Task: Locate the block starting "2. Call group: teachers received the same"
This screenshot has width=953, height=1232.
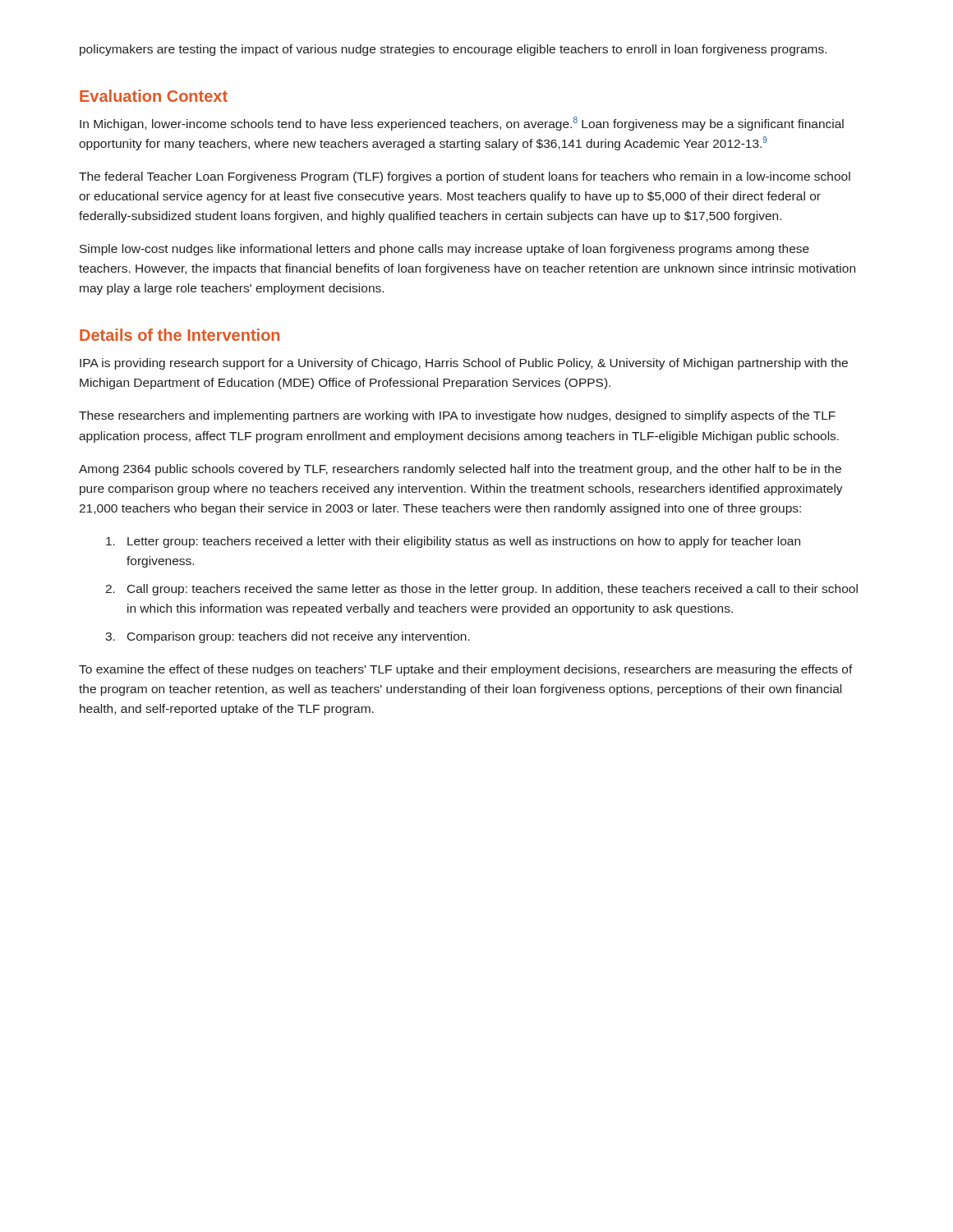Action: click(x=483, y=598)
